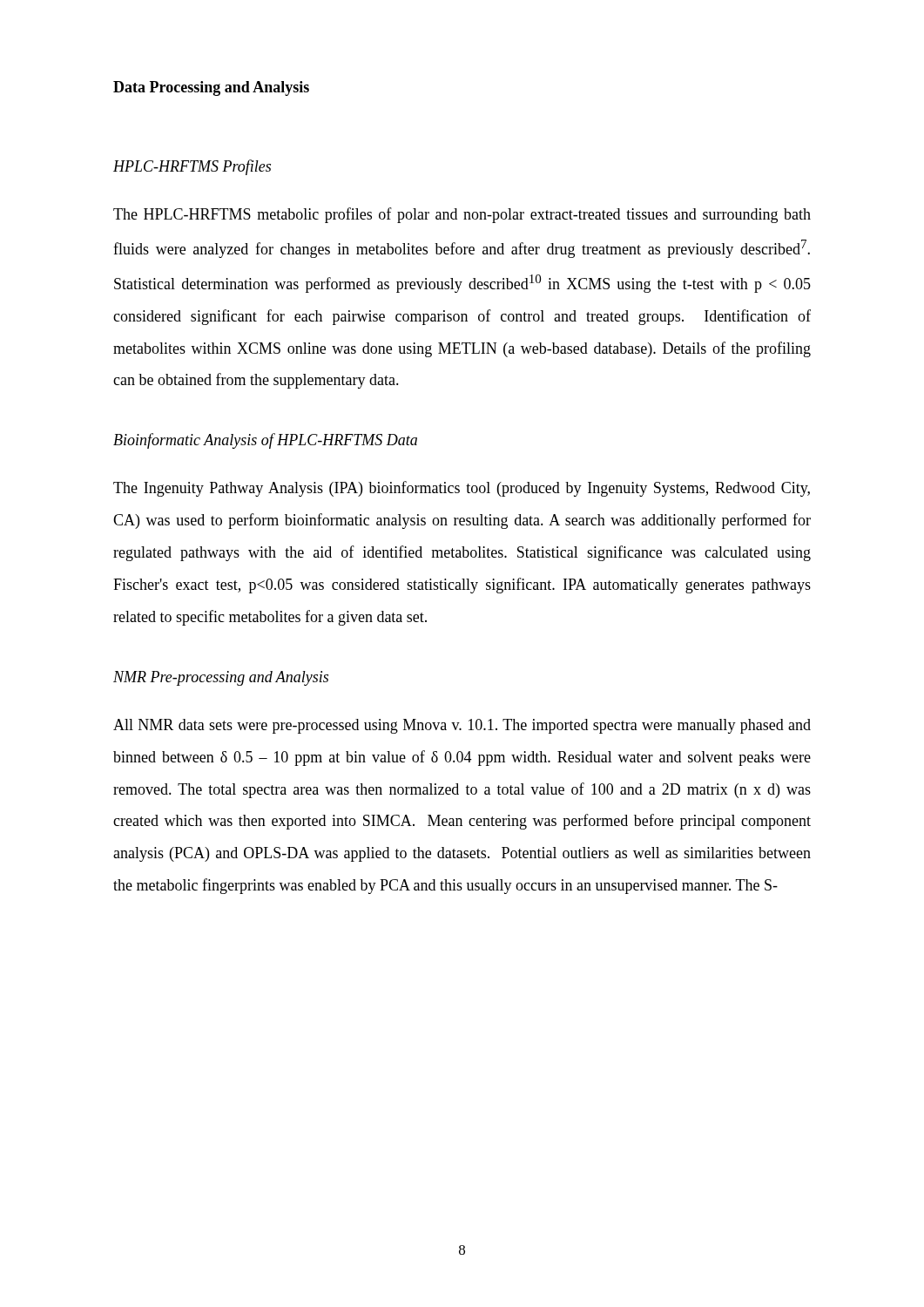Find "HPLC-HRFTMS Profiles" on this page
The image size is (924, 1307).
[192, 166]
